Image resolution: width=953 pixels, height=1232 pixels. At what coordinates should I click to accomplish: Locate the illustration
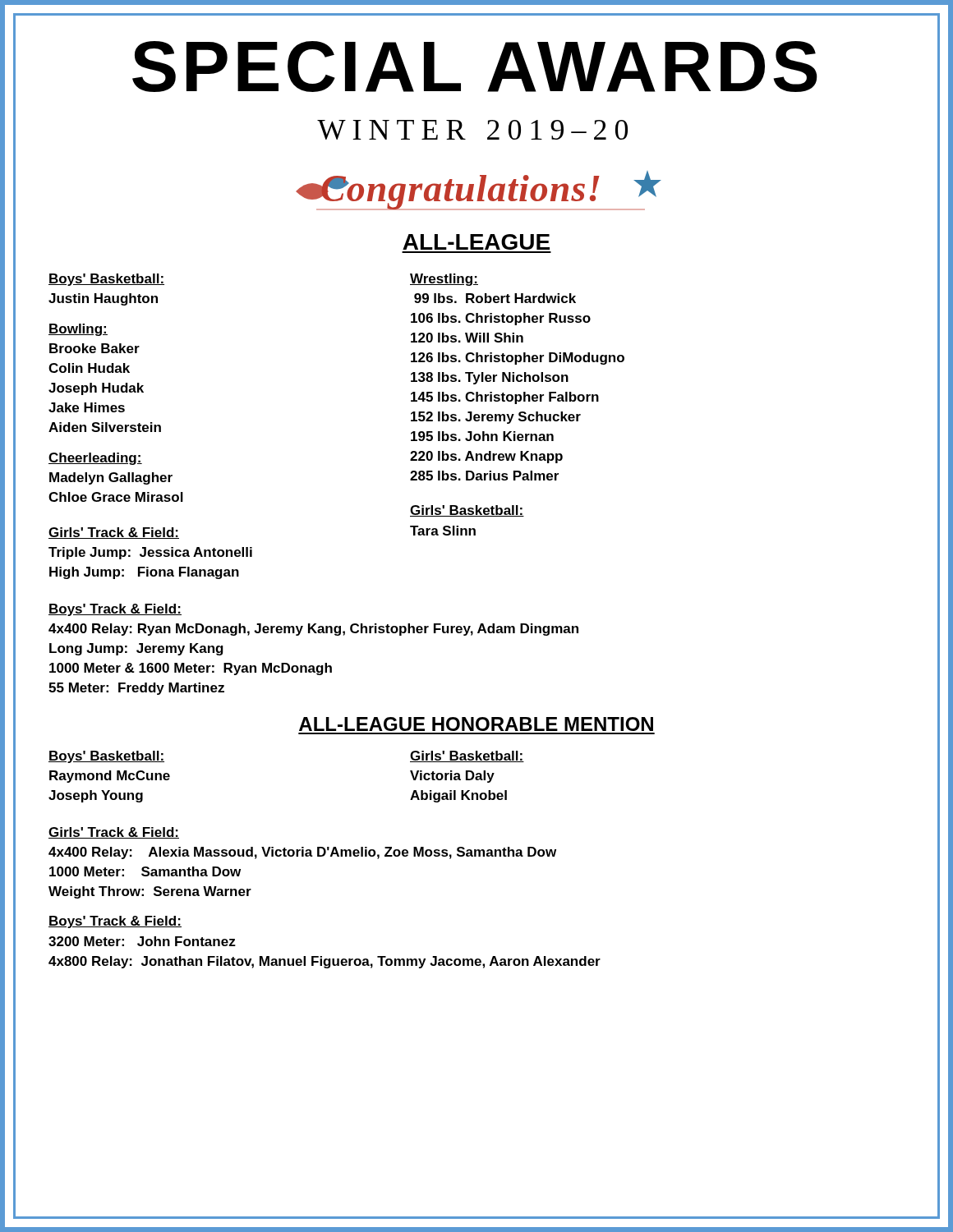(476, 187)
